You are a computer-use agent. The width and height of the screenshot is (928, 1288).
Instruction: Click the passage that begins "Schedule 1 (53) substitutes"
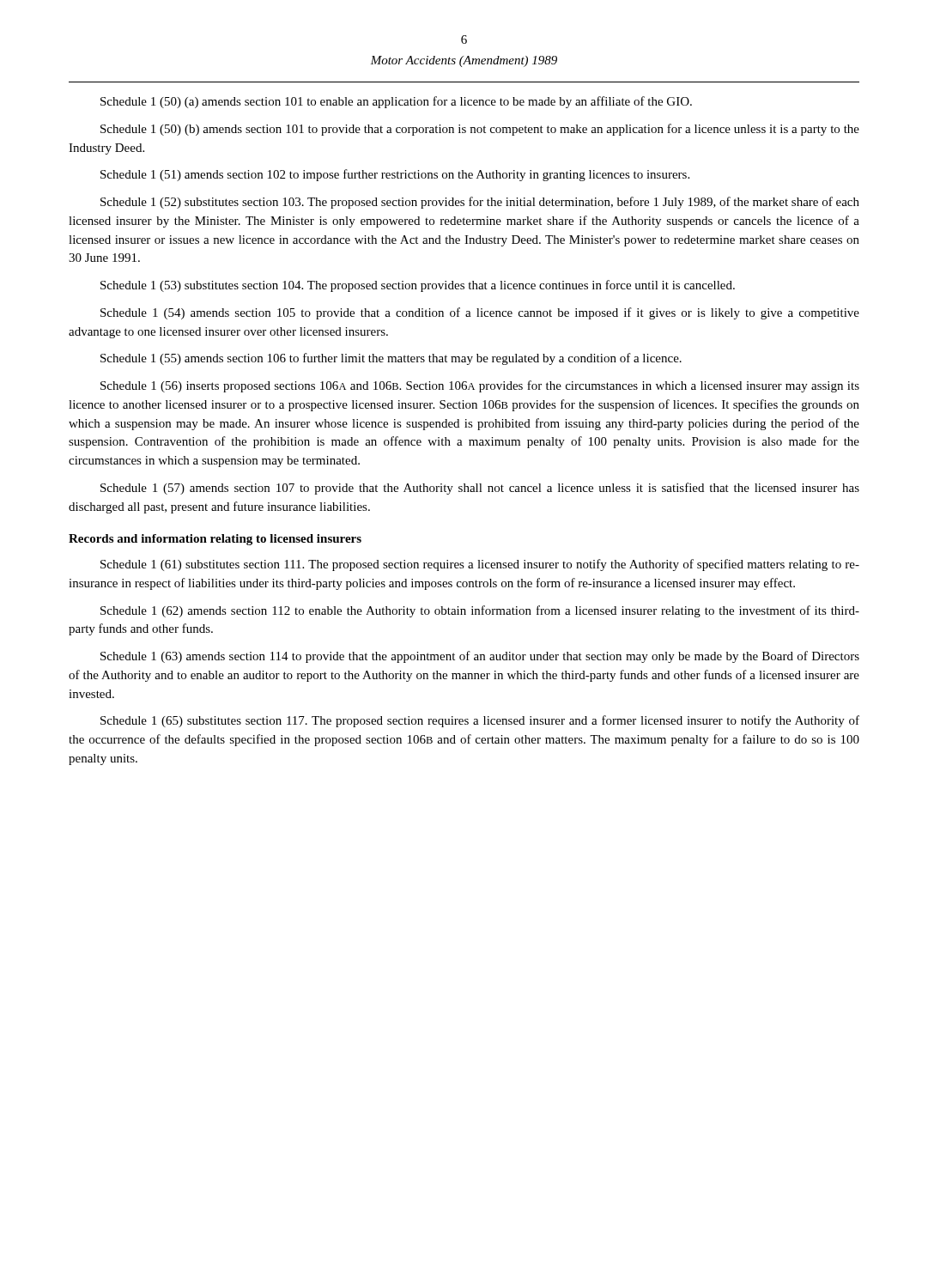(418, 285)
